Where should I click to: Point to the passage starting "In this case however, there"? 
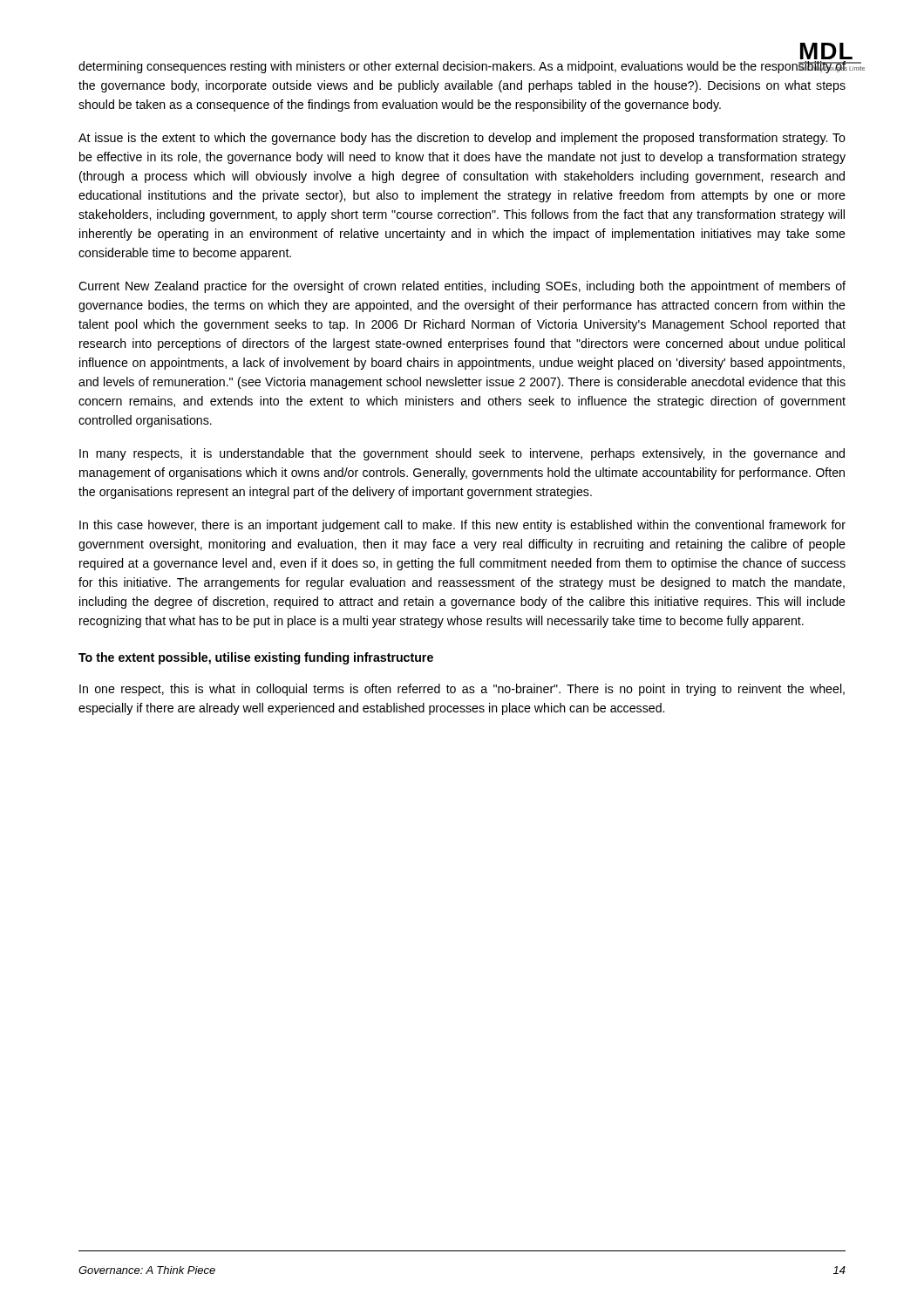462,573
